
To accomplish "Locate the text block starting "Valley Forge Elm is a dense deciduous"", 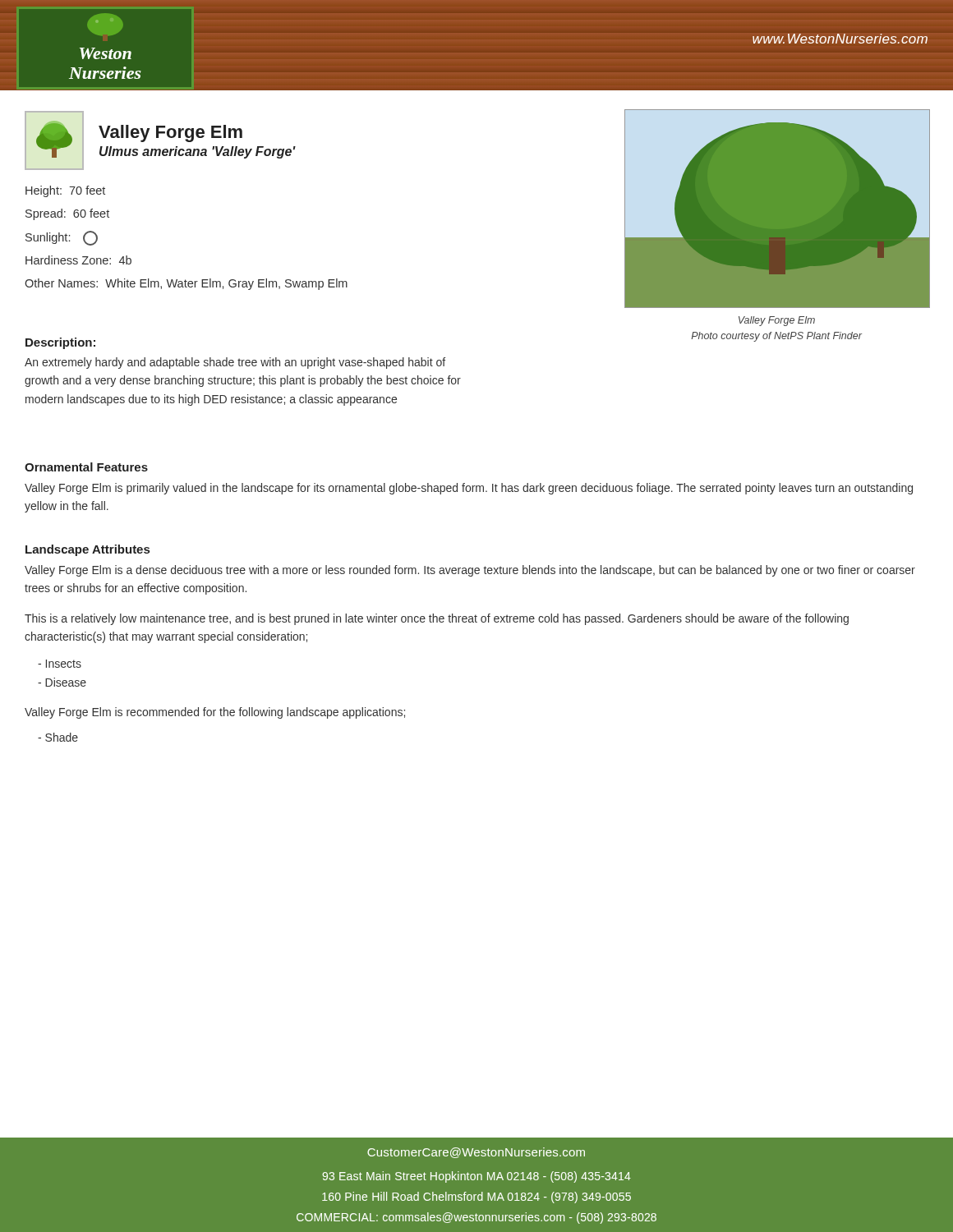I will click(470, 579).
